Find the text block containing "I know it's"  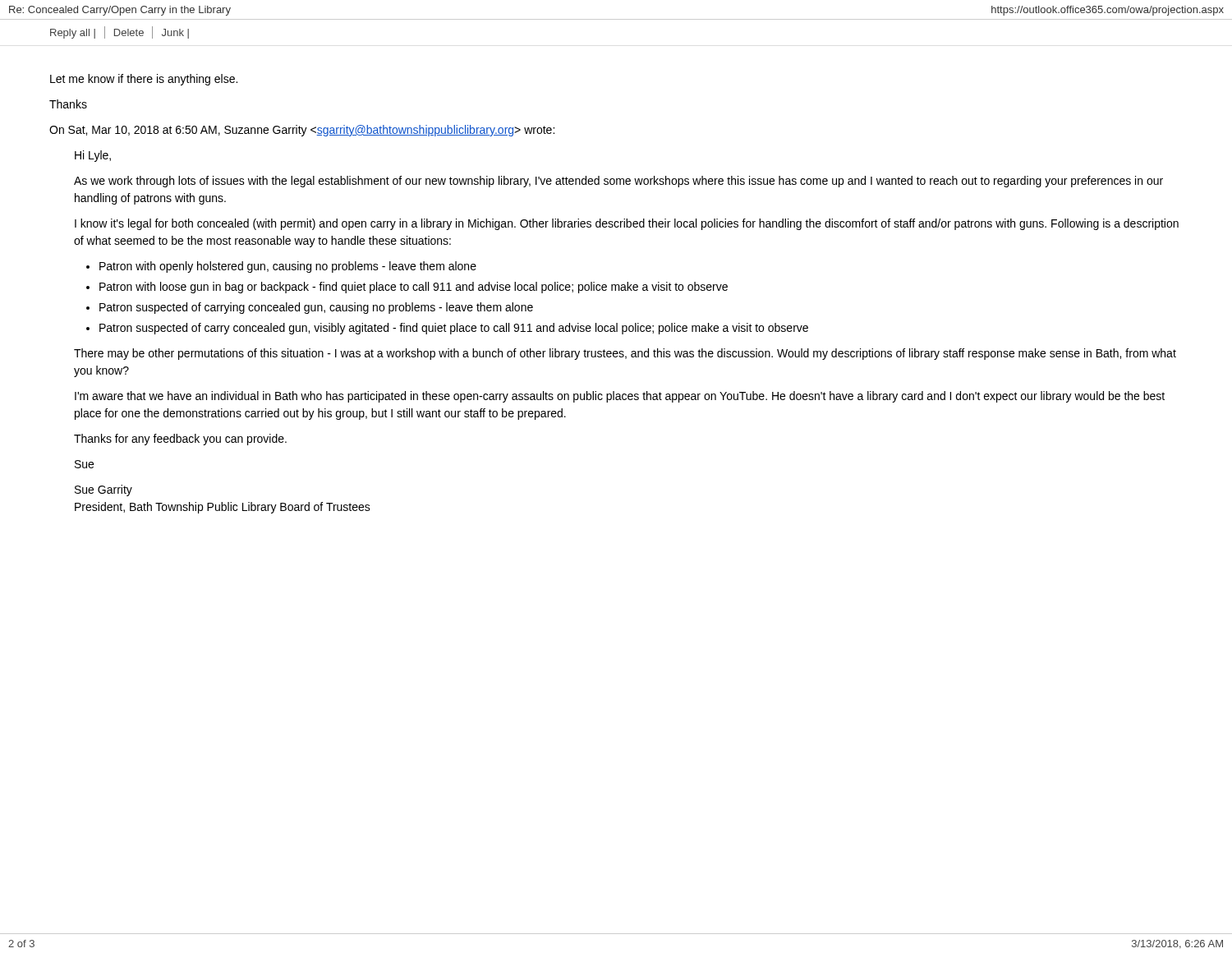(626, 232)
